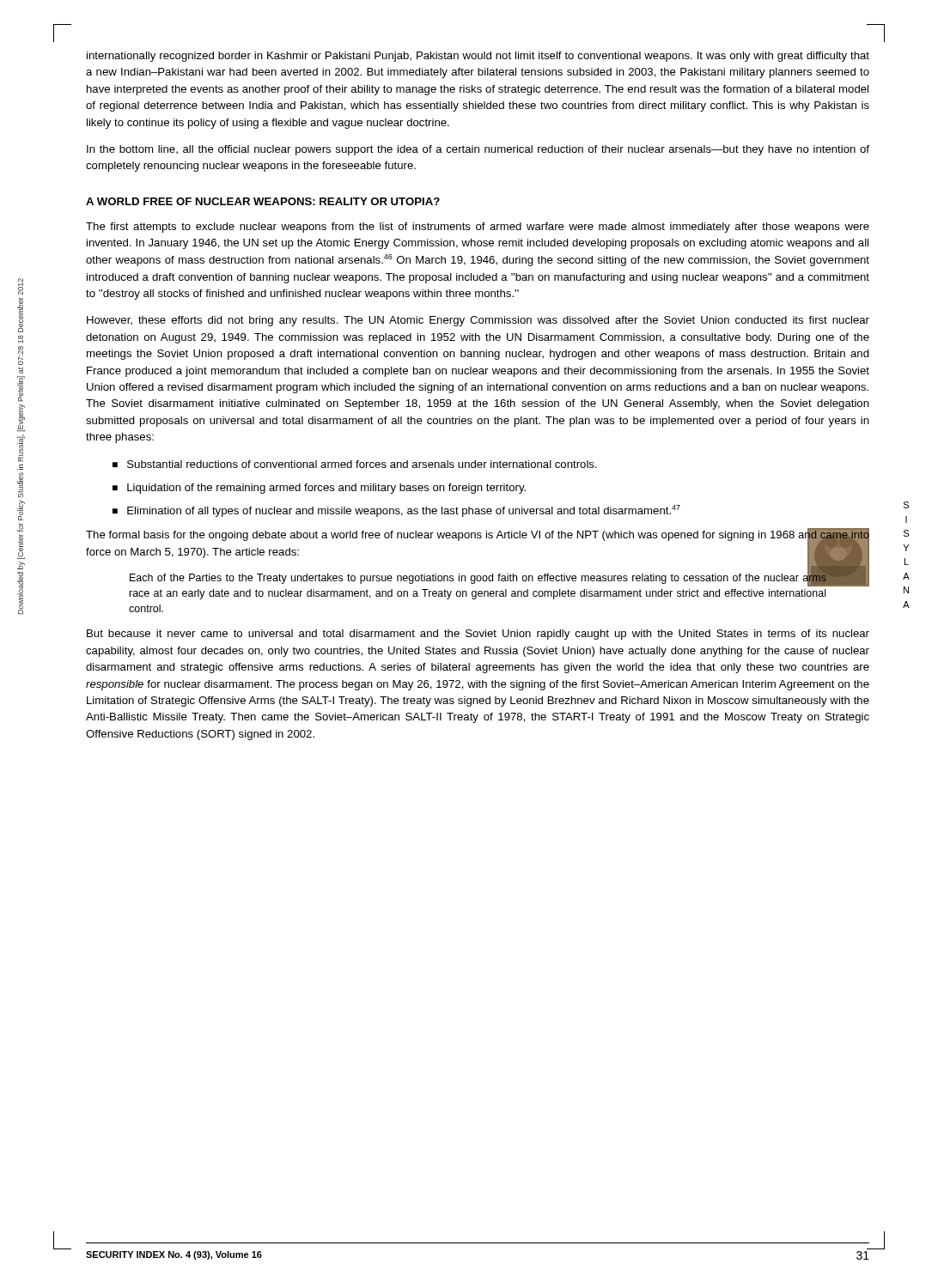Click on the list item containing "■ Substantial reductions of conventional armed"

[x=355, y=464]
